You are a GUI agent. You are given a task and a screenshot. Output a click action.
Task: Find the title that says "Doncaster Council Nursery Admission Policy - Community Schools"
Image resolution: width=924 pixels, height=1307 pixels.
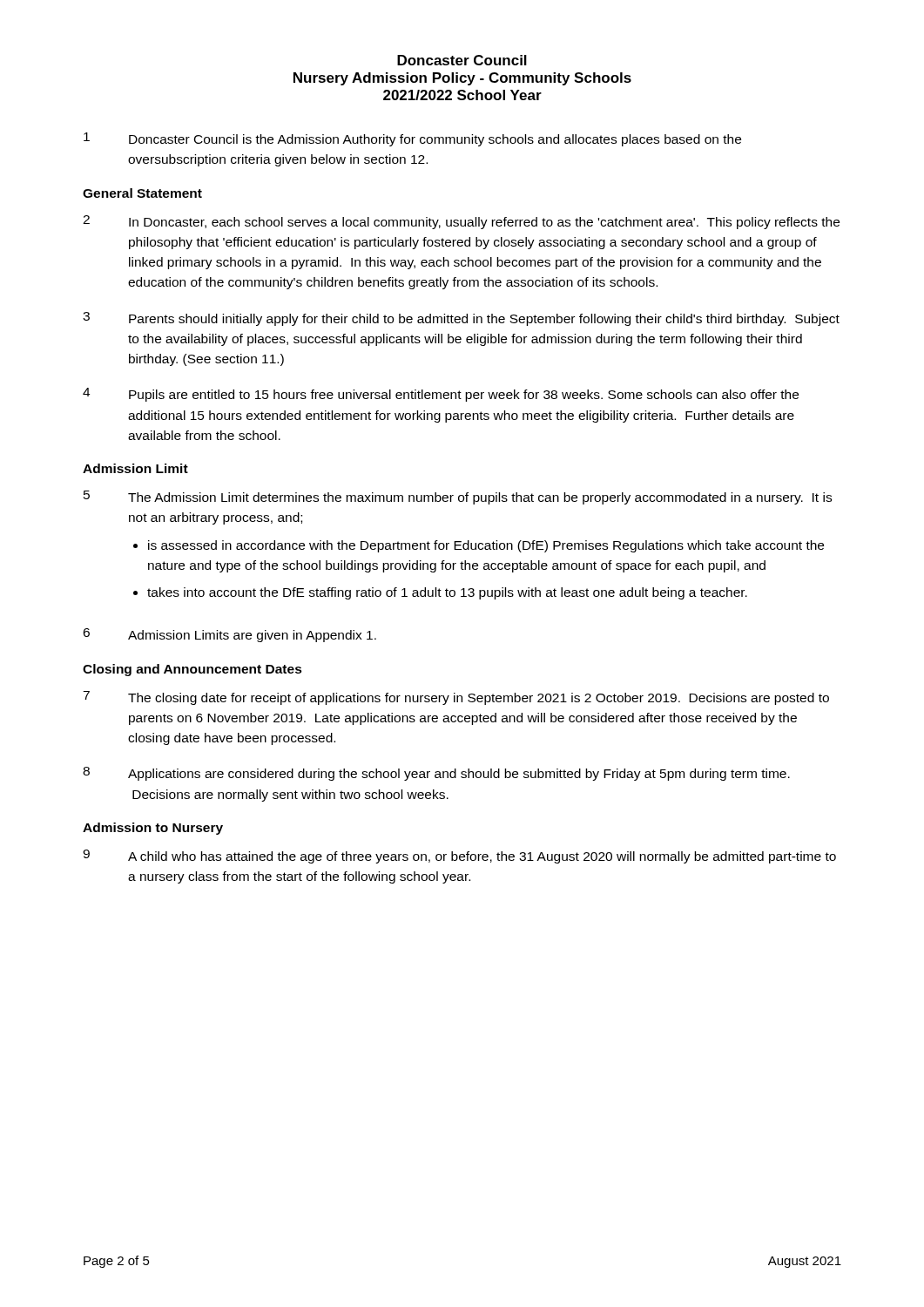462,78
